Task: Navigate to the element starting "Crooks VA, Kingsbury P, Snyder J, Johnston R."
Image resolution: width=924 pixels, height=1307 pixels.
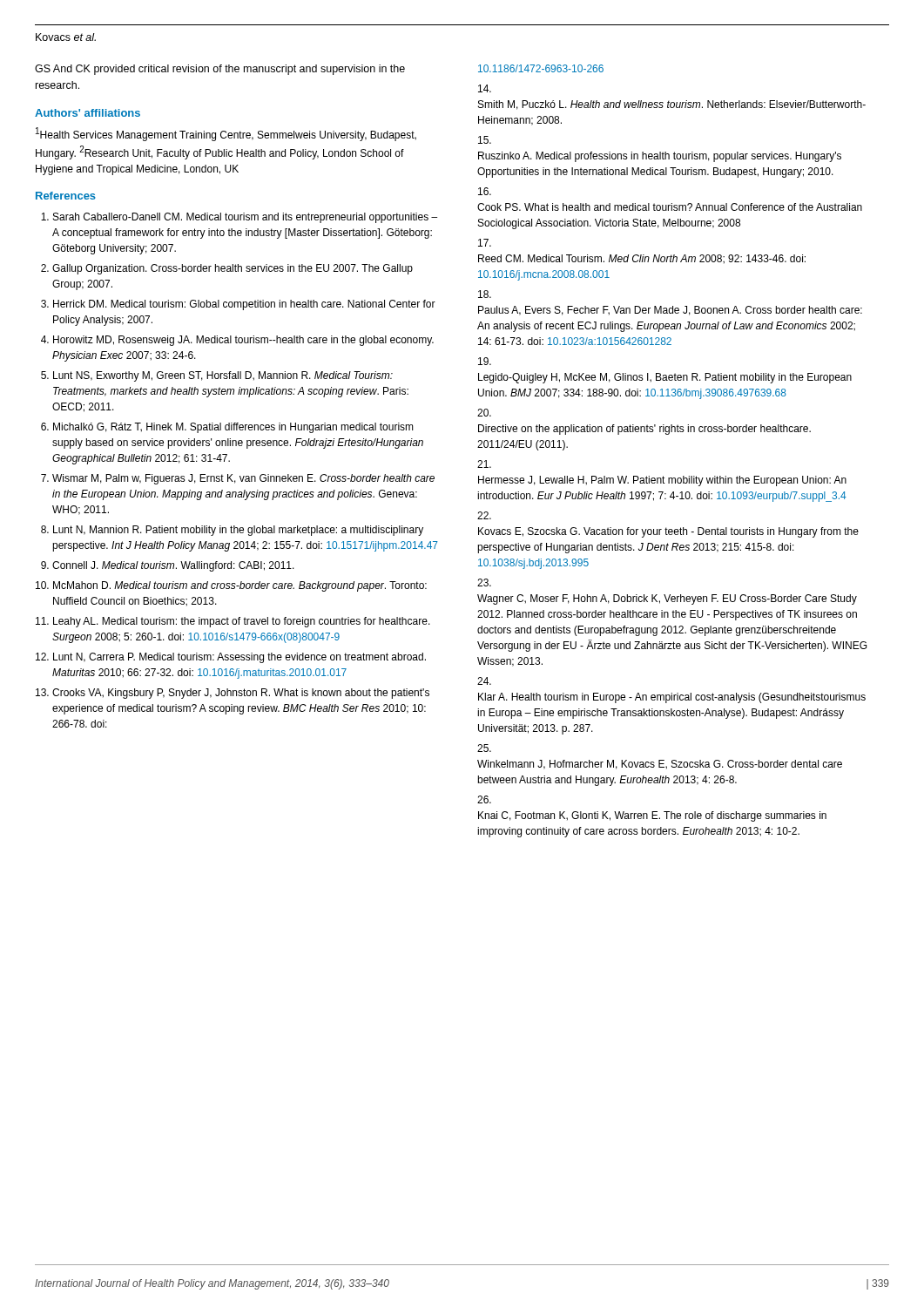Action: [241, 708]
